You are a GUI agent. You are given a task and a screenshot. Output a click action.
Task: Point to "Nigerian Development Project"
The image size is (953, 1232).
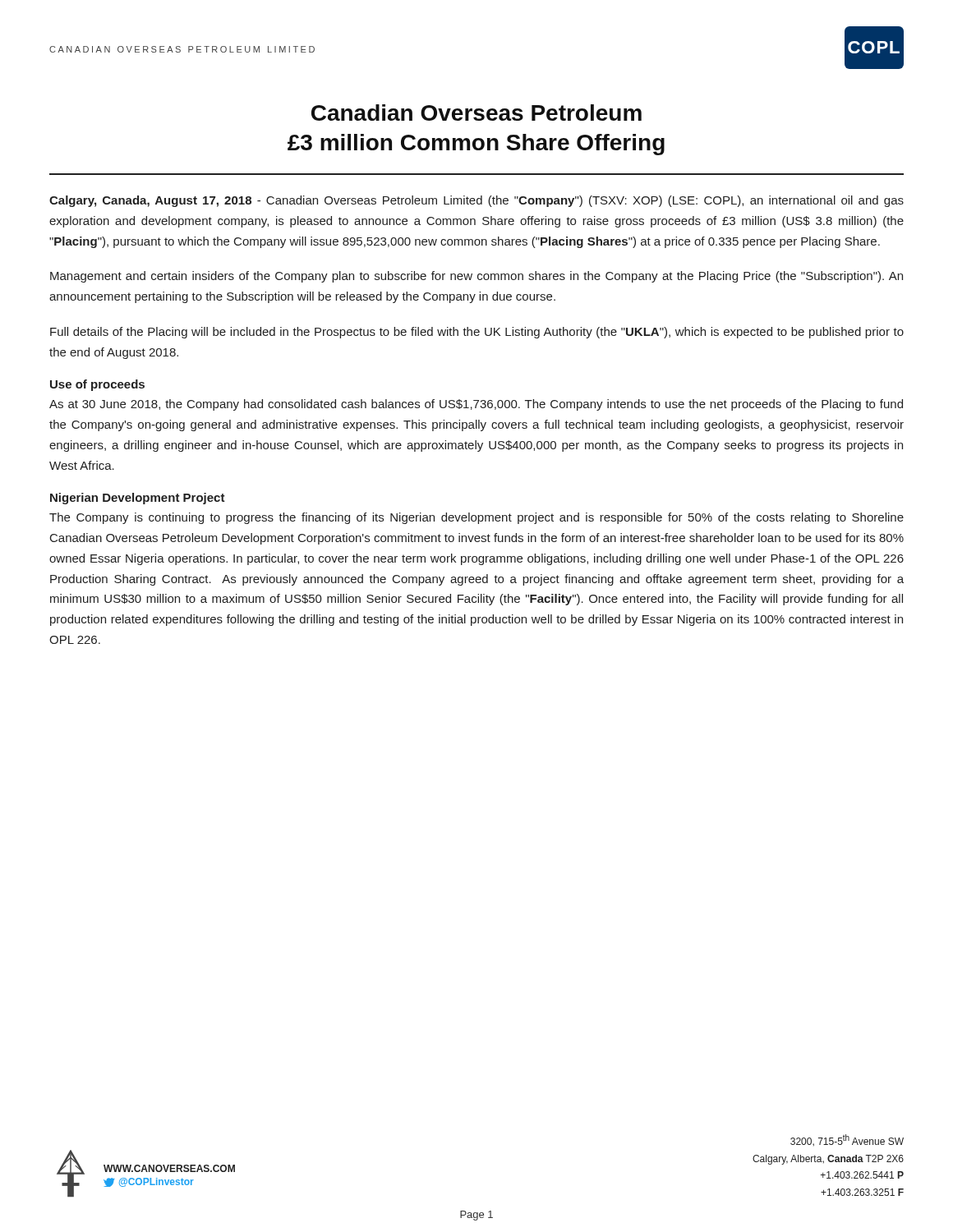[137, 498]
